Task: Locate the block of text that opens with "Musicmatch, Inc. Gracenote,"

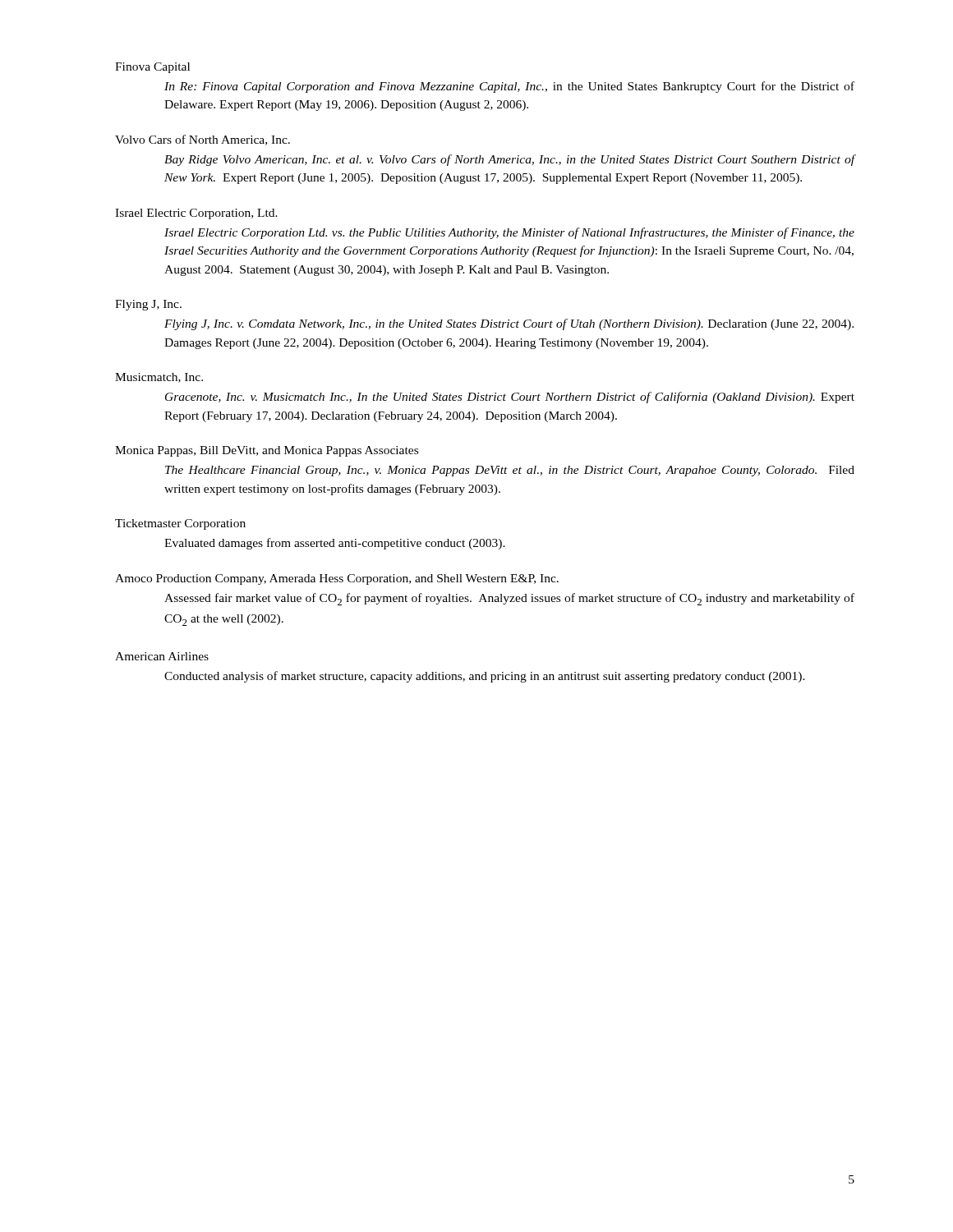Action: [485, 397]
